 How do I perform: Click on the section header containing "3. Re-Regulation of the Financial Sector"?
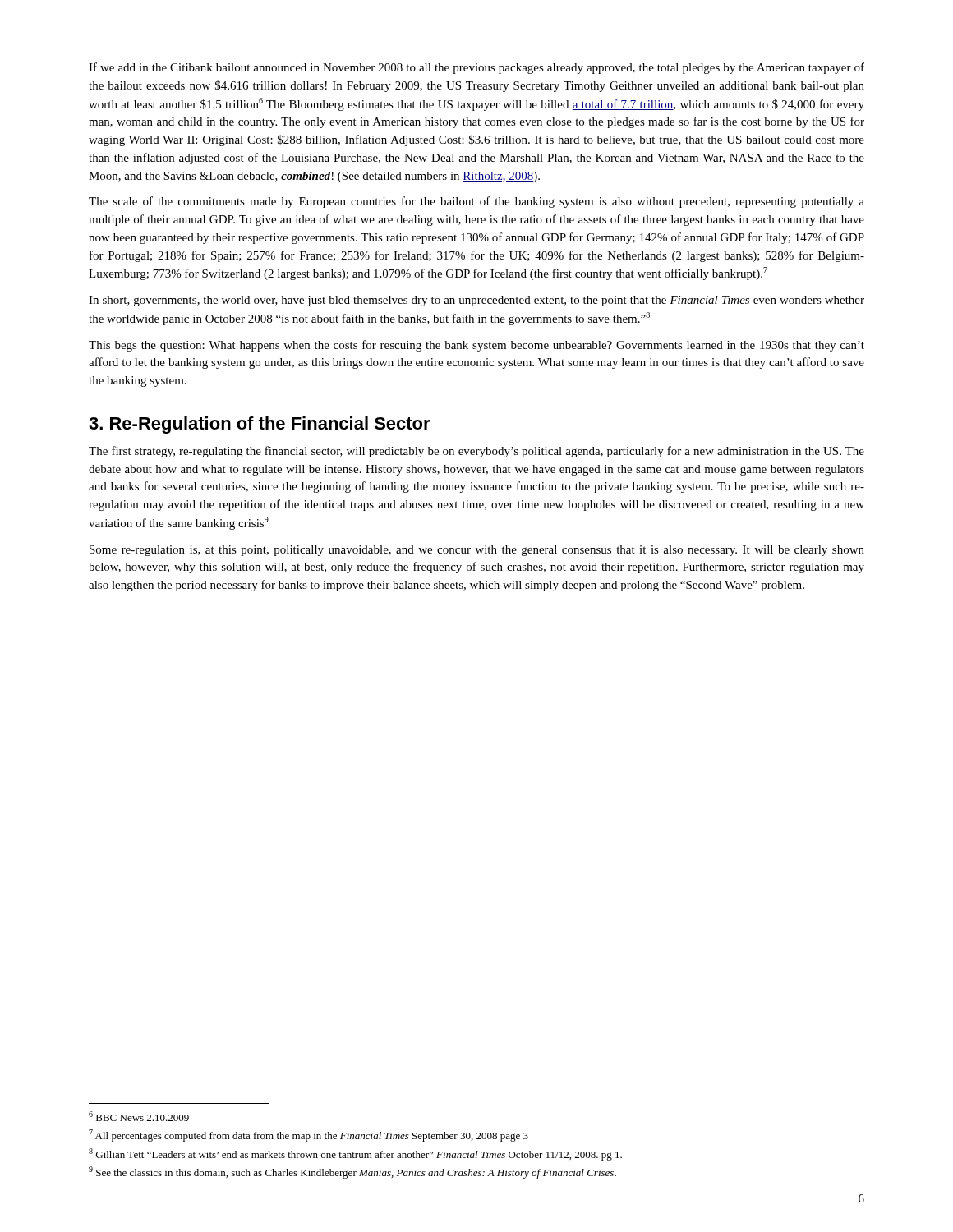[x=259, y=423]
